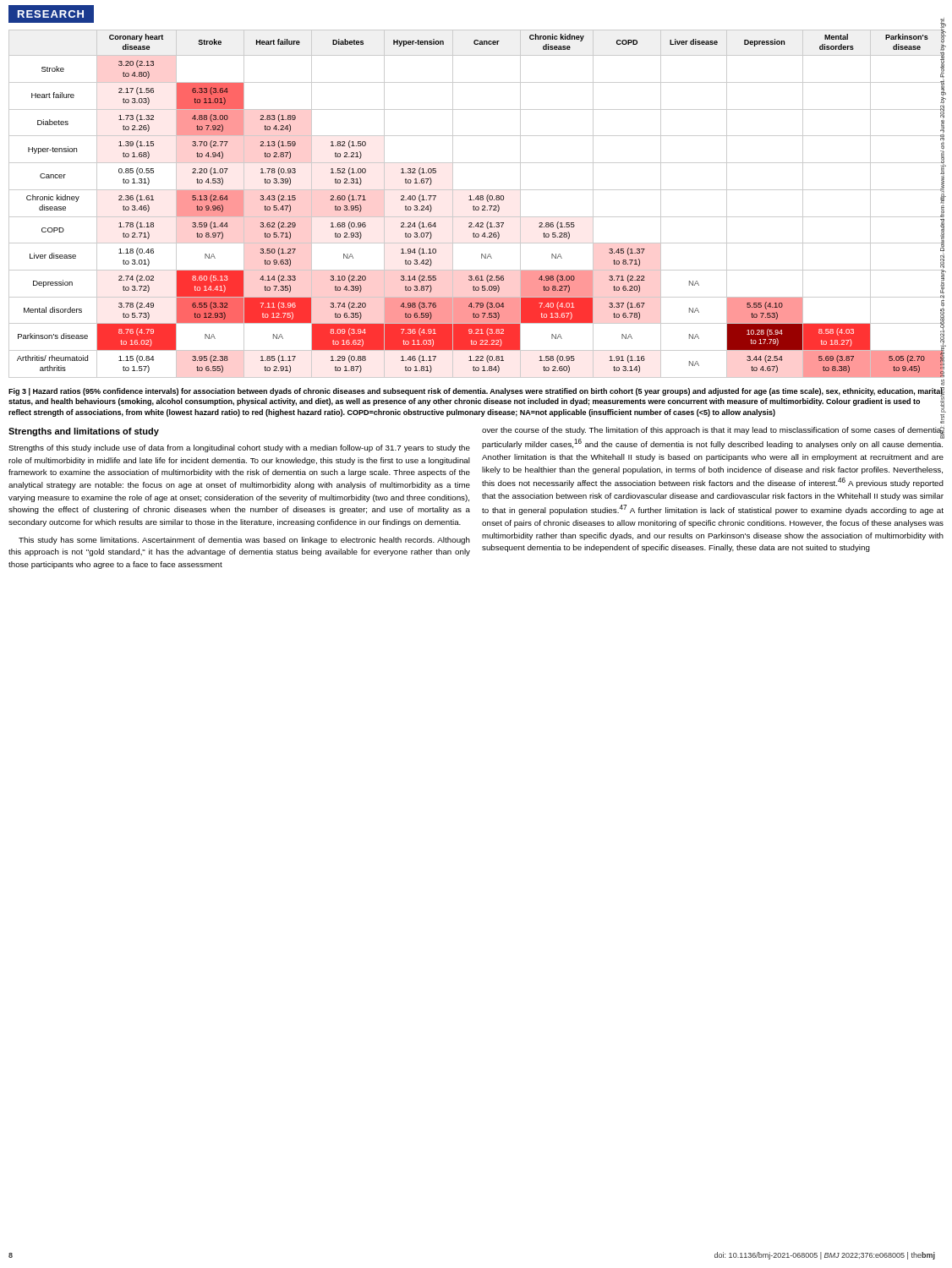Viewport: 952px width, 1268px height.
Task: Select the section header that reads "Strengths and limitations of"
Action: 84,432
